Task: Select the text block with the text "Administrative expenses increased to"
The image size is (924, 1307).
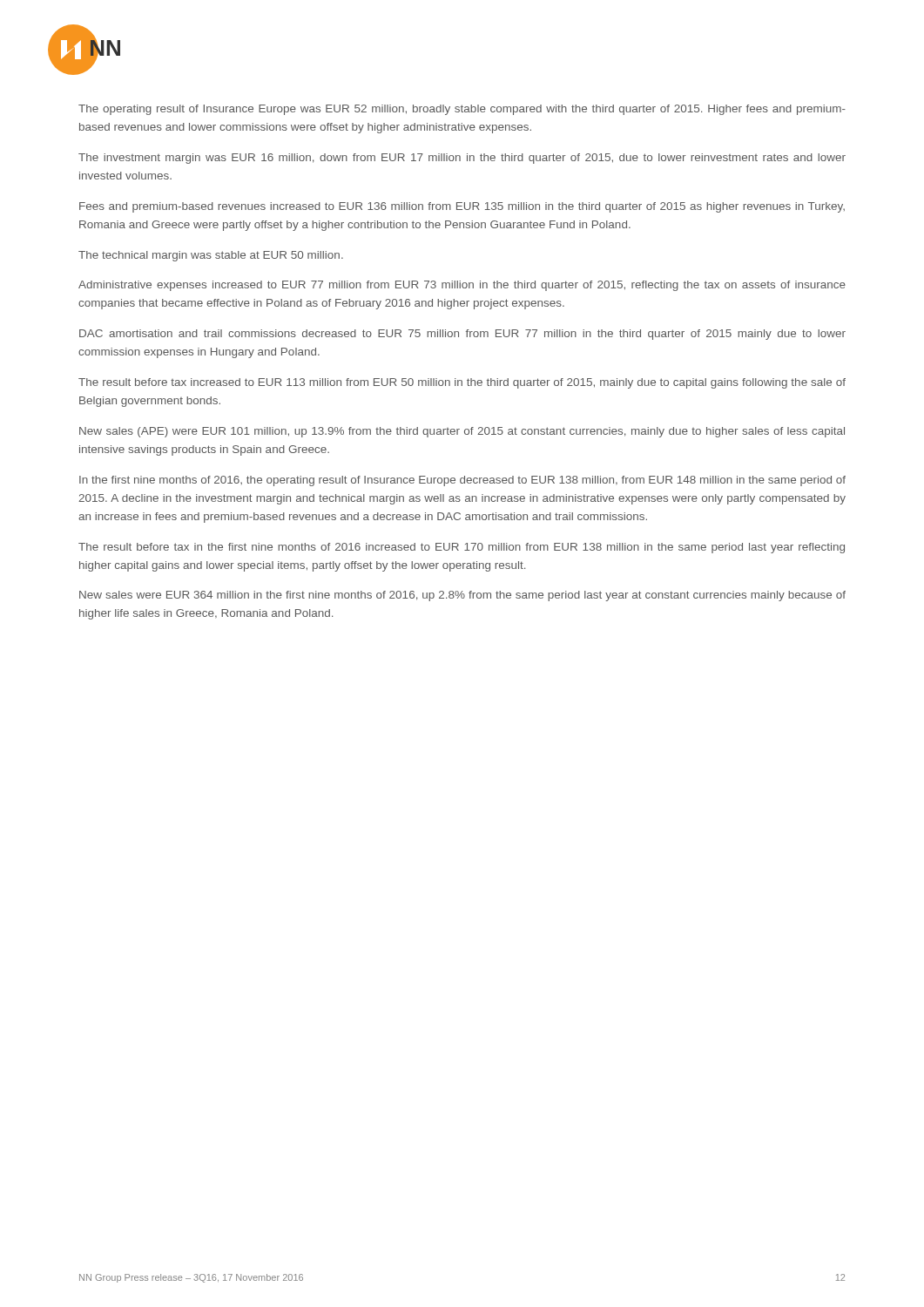Action: click(462, 295)
